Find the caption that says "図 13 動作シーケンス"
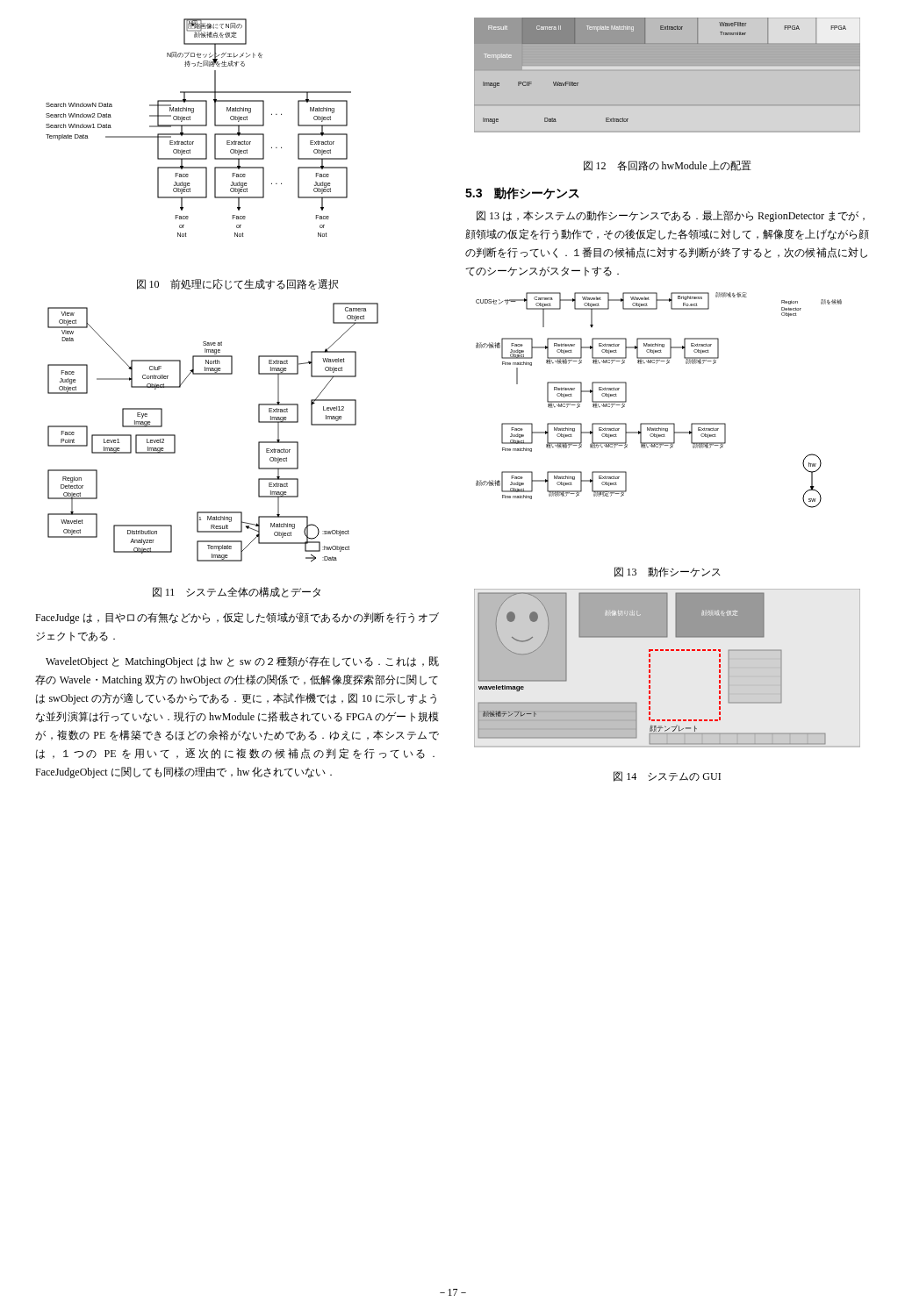This screenshot has width=905, height=1316. coord(667,572)
